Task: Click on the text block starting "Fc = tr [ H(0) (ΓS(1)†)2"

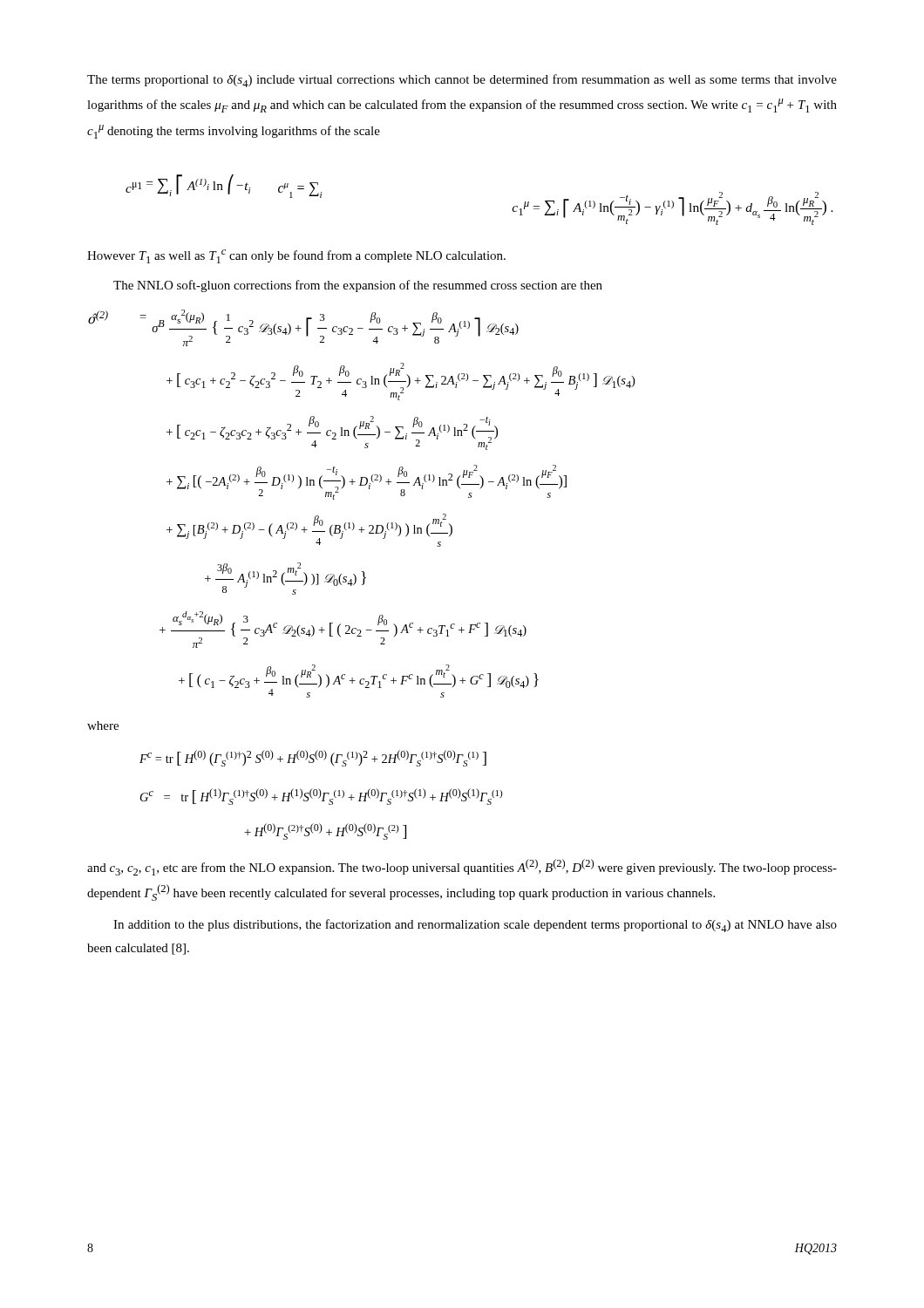Action: coord(488,794)
